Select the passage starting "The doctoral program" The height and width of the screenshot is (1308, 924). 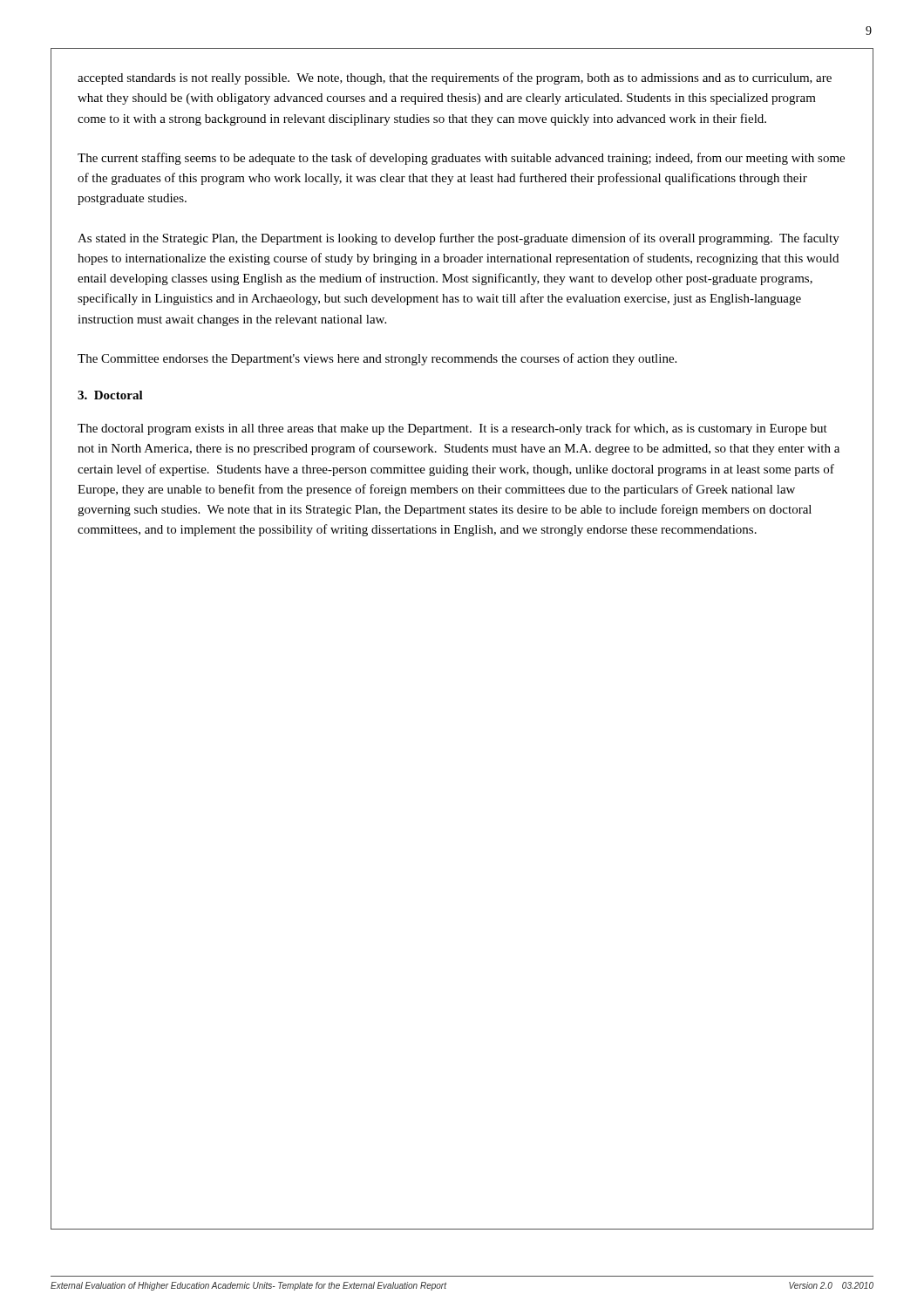click(x=459, y=479)
